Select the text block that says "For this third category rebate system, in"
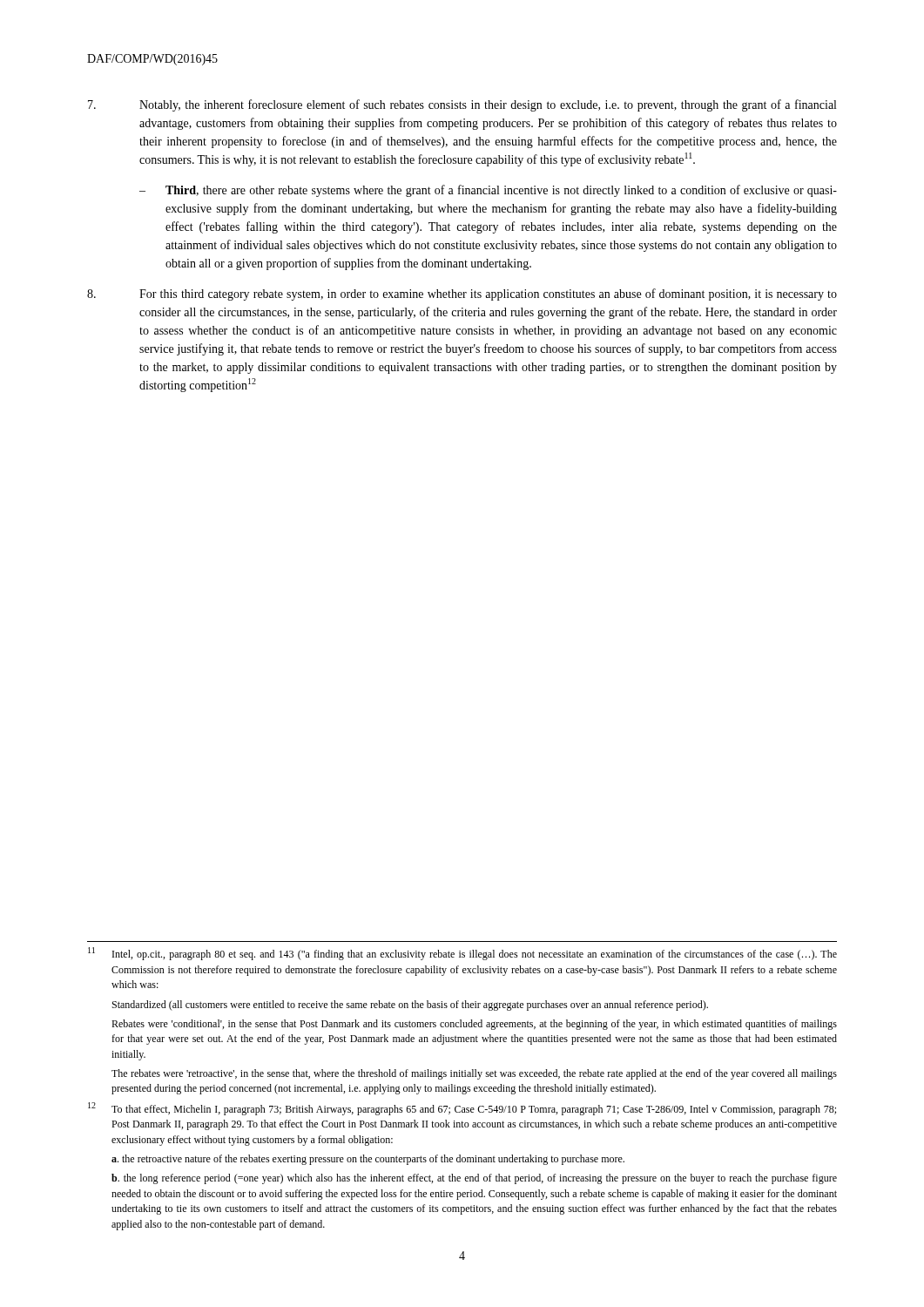Viewport: 924px width, 1307px height. coord(462,340)
